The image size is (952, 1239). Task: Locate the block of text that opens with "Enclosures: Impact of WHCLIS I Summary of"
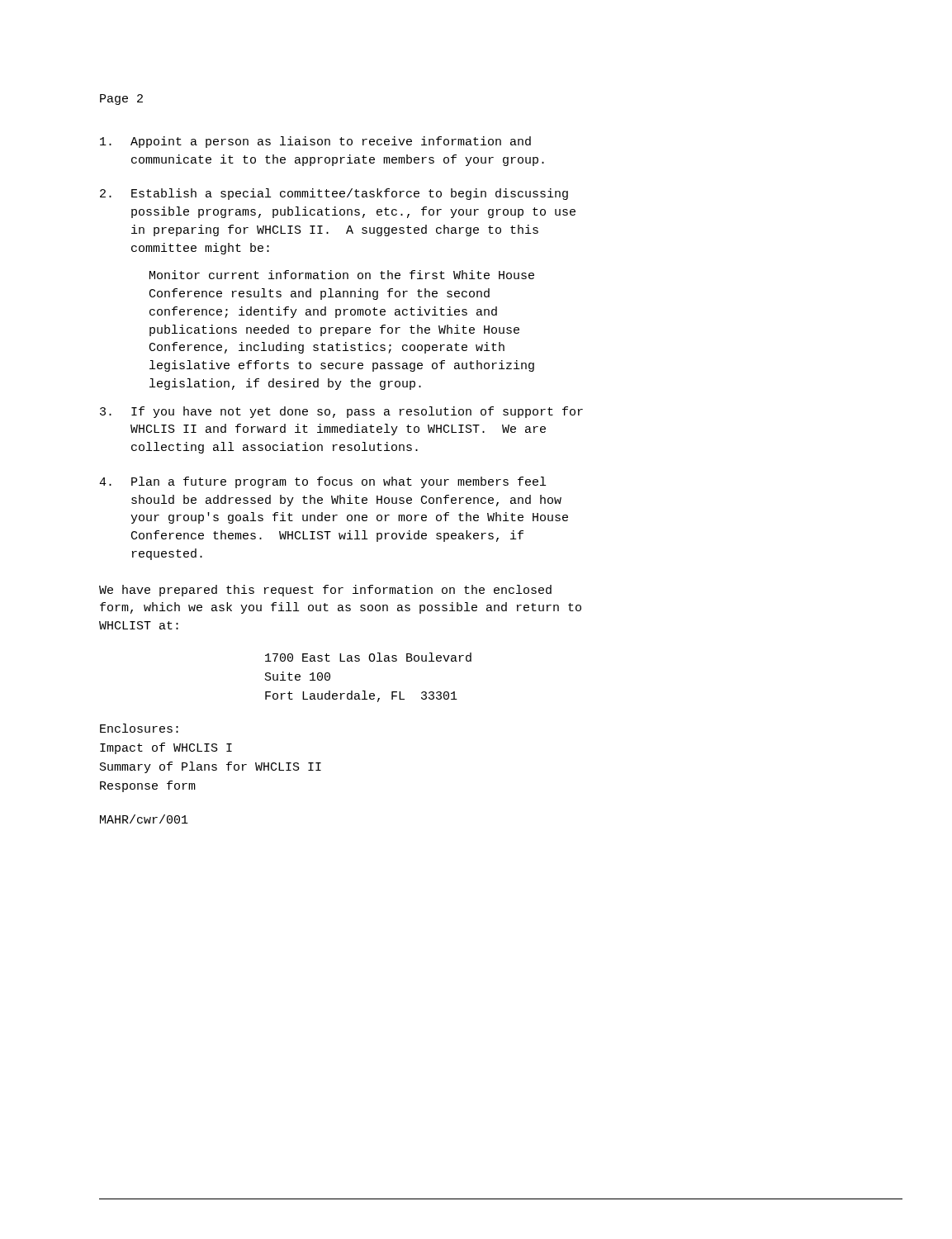[x=211, y=758]
